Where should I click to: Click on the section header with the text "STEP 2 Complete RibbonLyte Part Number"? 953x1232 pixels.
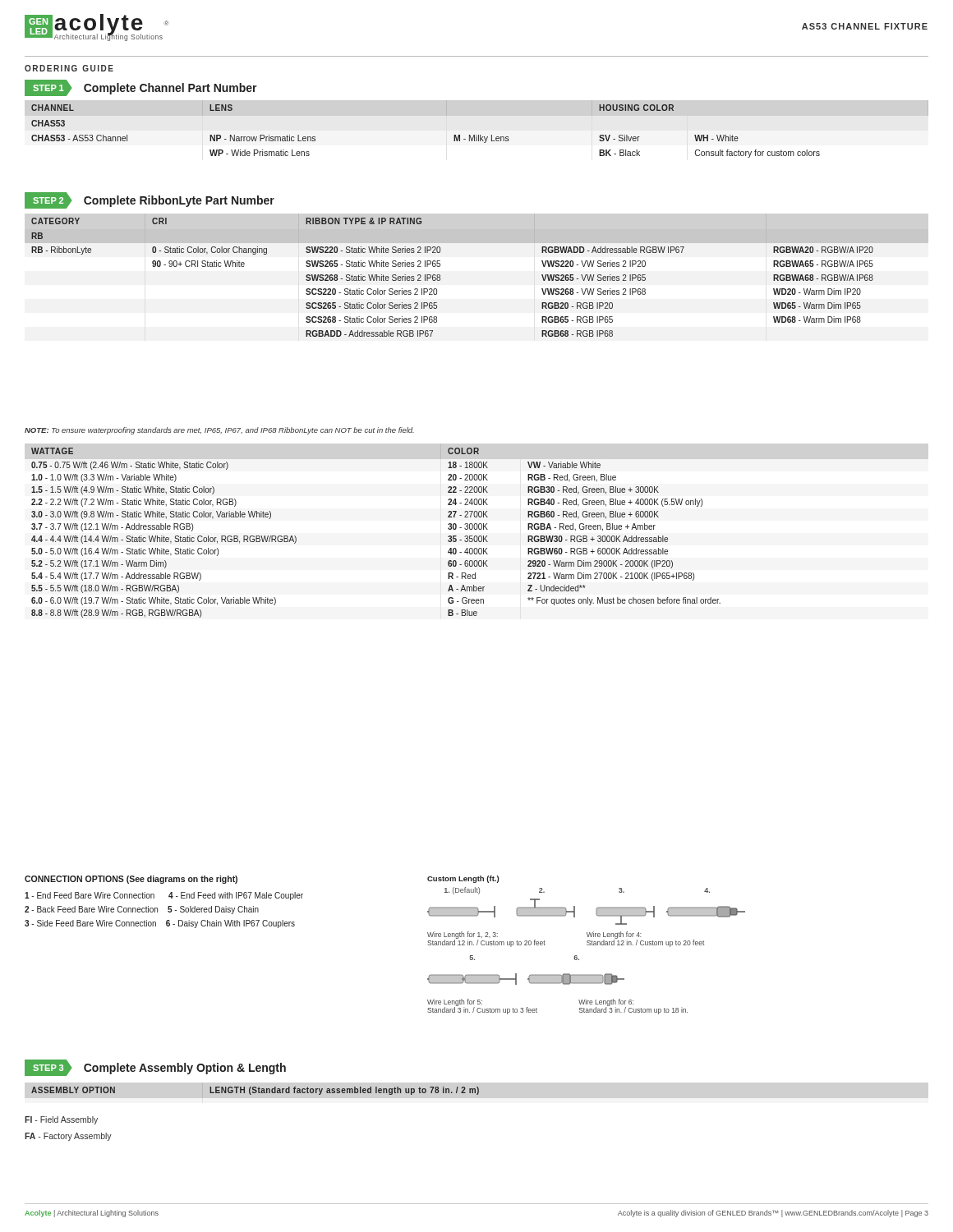click(149, 200)
